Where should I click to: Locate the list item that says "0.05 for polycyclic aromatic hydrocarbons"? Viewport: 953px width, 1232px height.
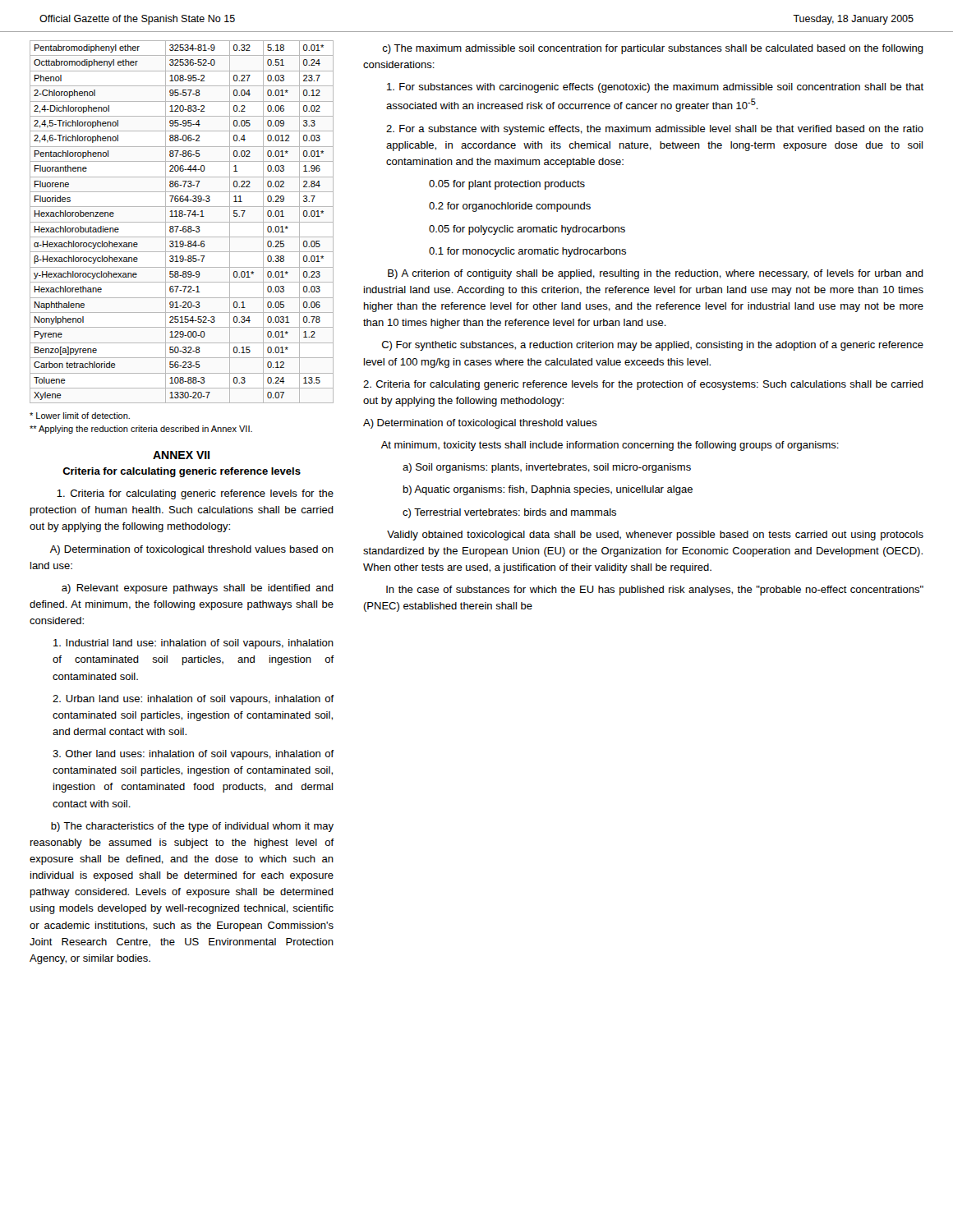point(527,228)
